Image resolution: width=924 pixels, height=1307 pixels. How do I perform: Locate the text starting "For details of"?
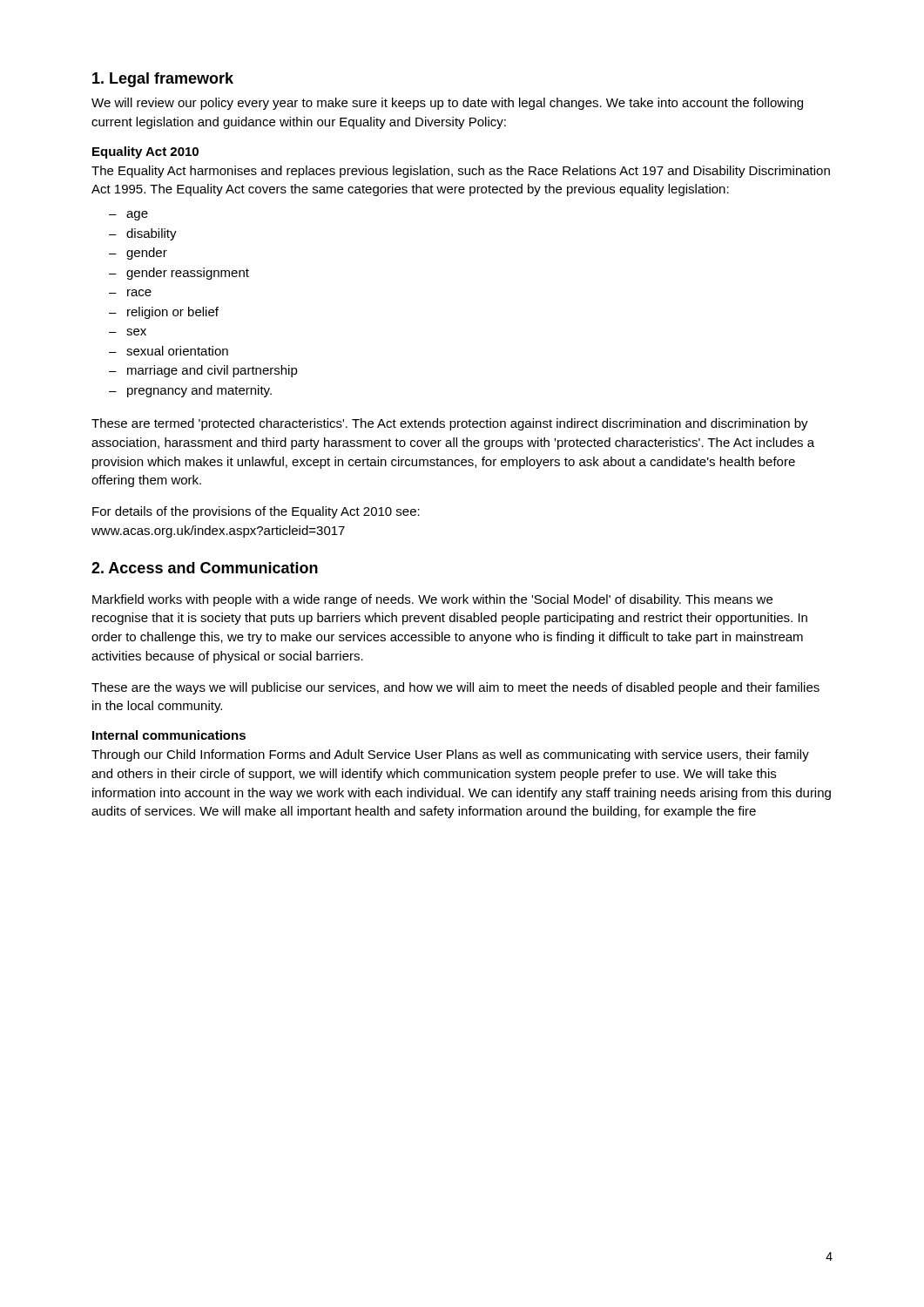click(x=256, y=521)
